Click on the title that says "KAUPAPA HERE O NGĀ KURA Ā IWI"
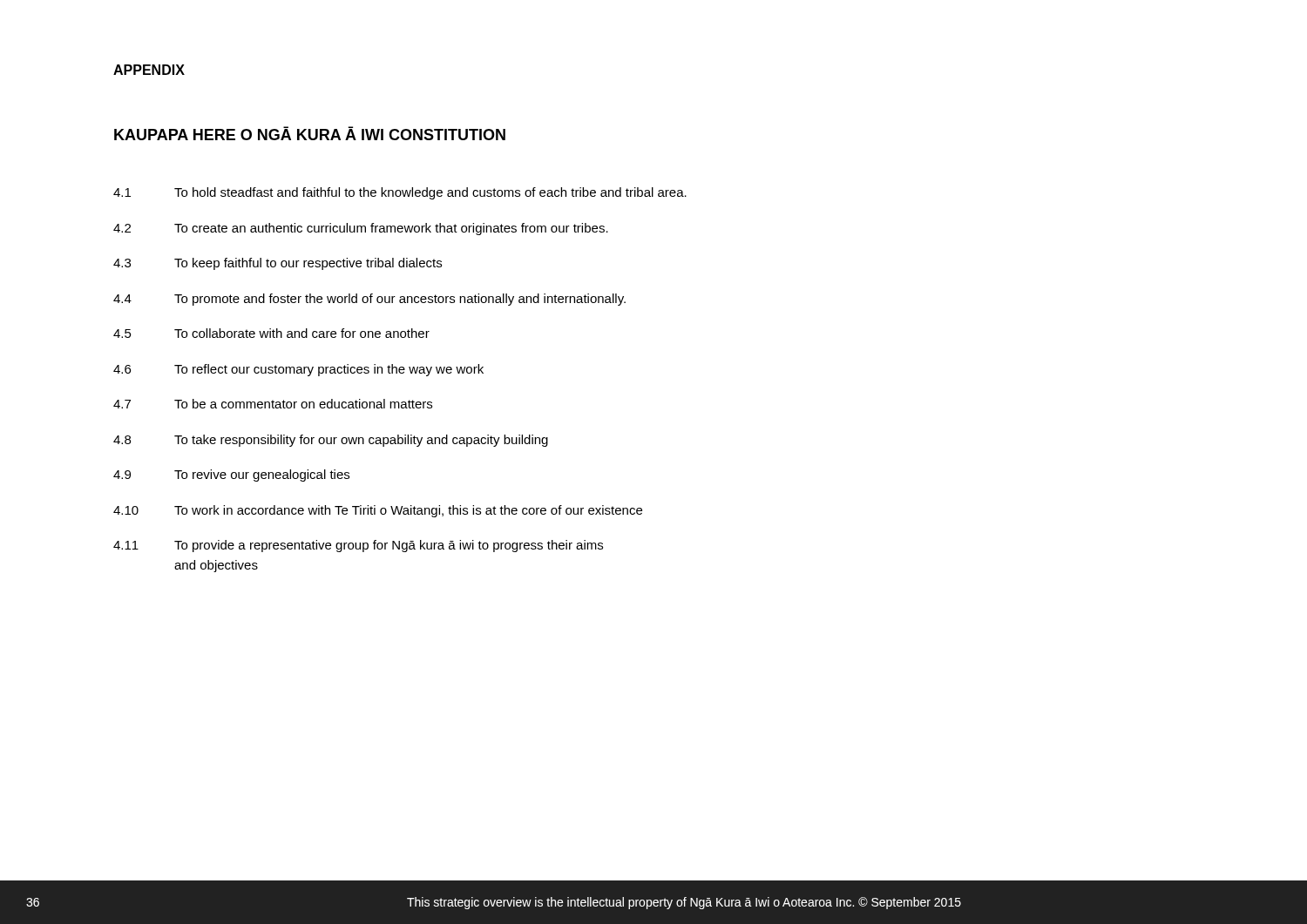Viewport: 1307px width, 924px height. point(310,135)
